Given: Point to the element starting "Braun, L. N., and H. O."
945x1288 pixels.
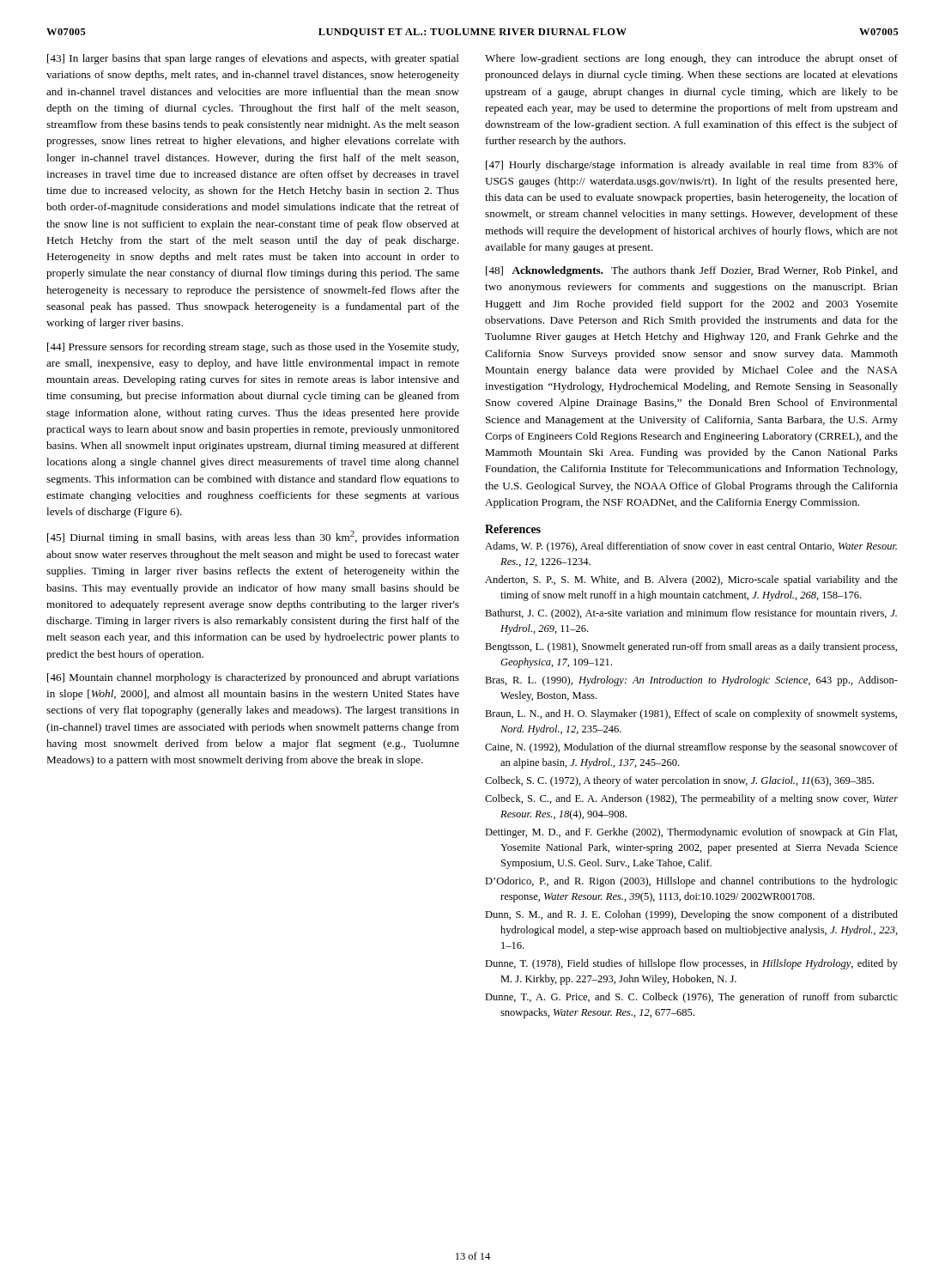Looking at the screenshot, I should tap(691, 722).
